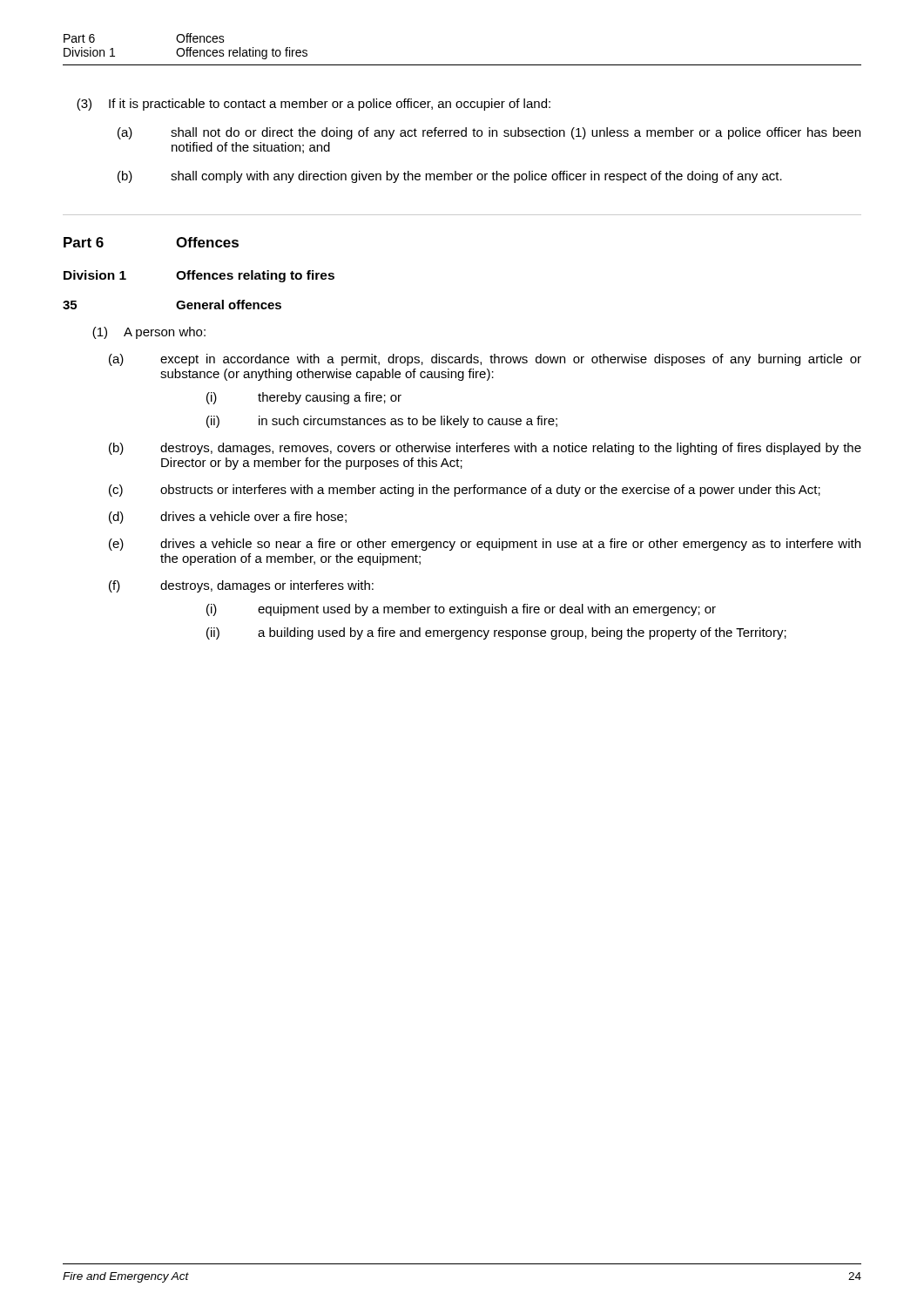Locate the section header that says "35 General offences"
Screen dimensions: 1307x924
pos(172,305)
